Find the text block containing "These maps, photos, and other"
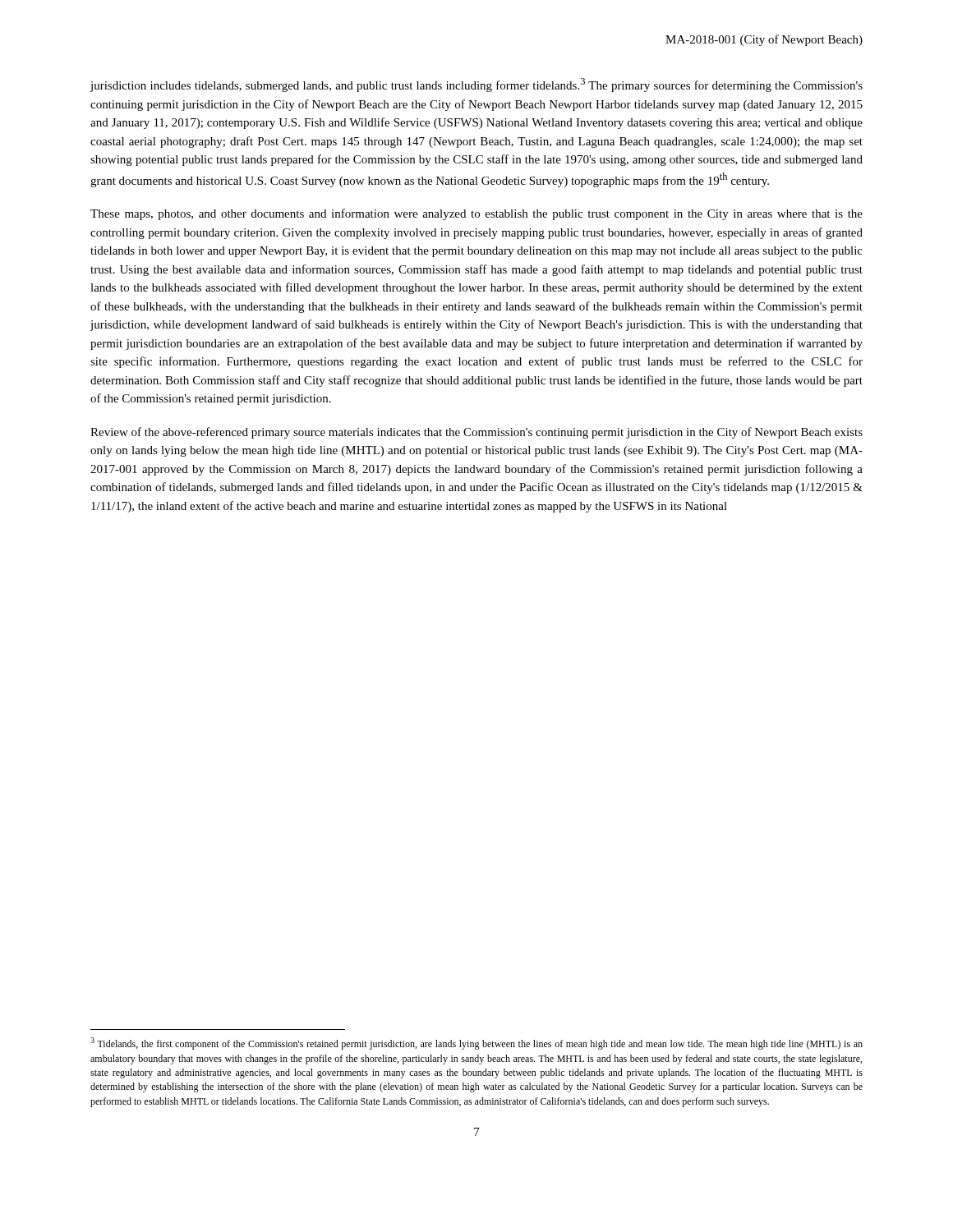Viewport: 953px width, 1232px height. tap(476, 306)
